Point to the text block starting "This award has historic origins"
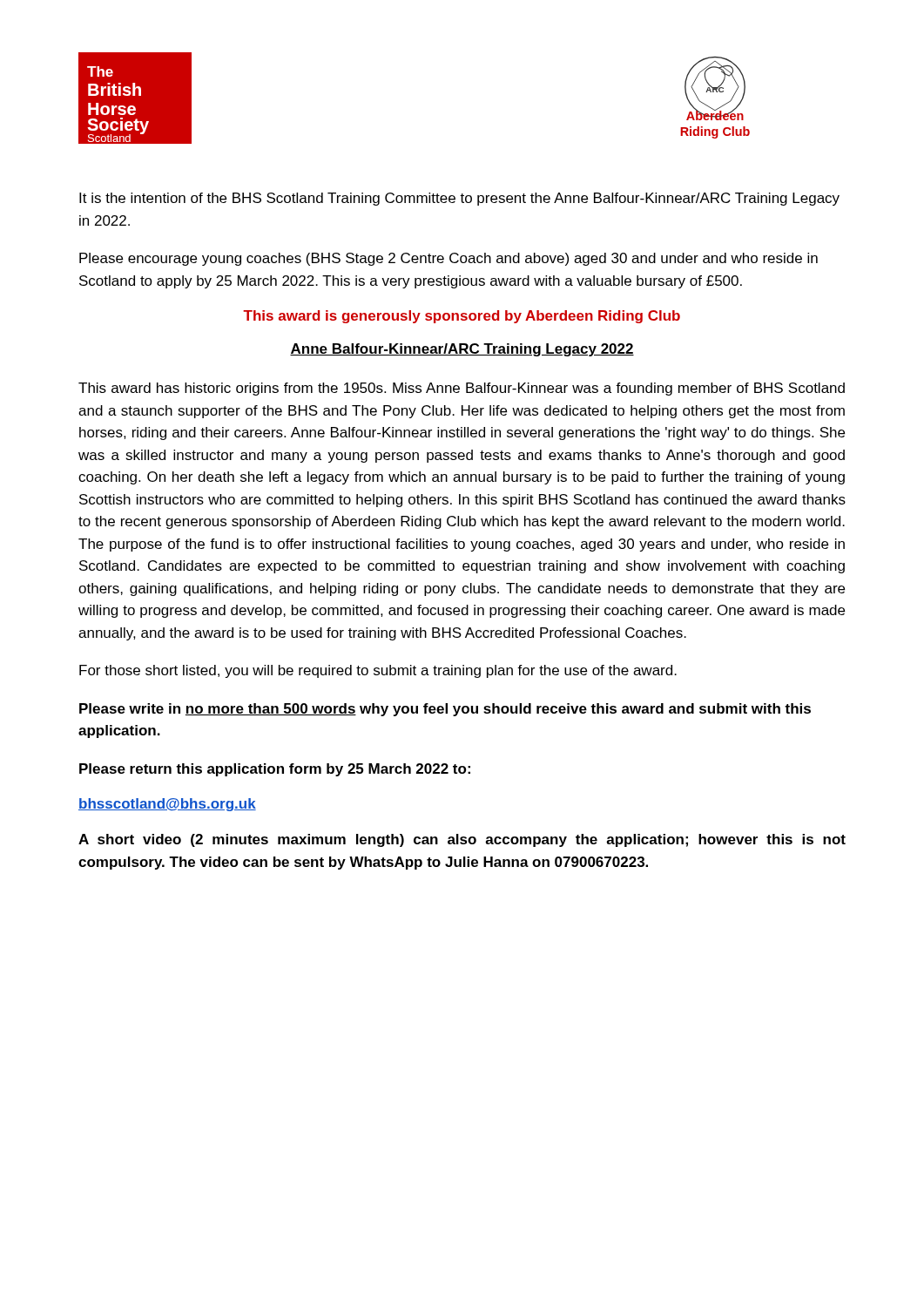 pyautogui.click(x=462, y=510)
